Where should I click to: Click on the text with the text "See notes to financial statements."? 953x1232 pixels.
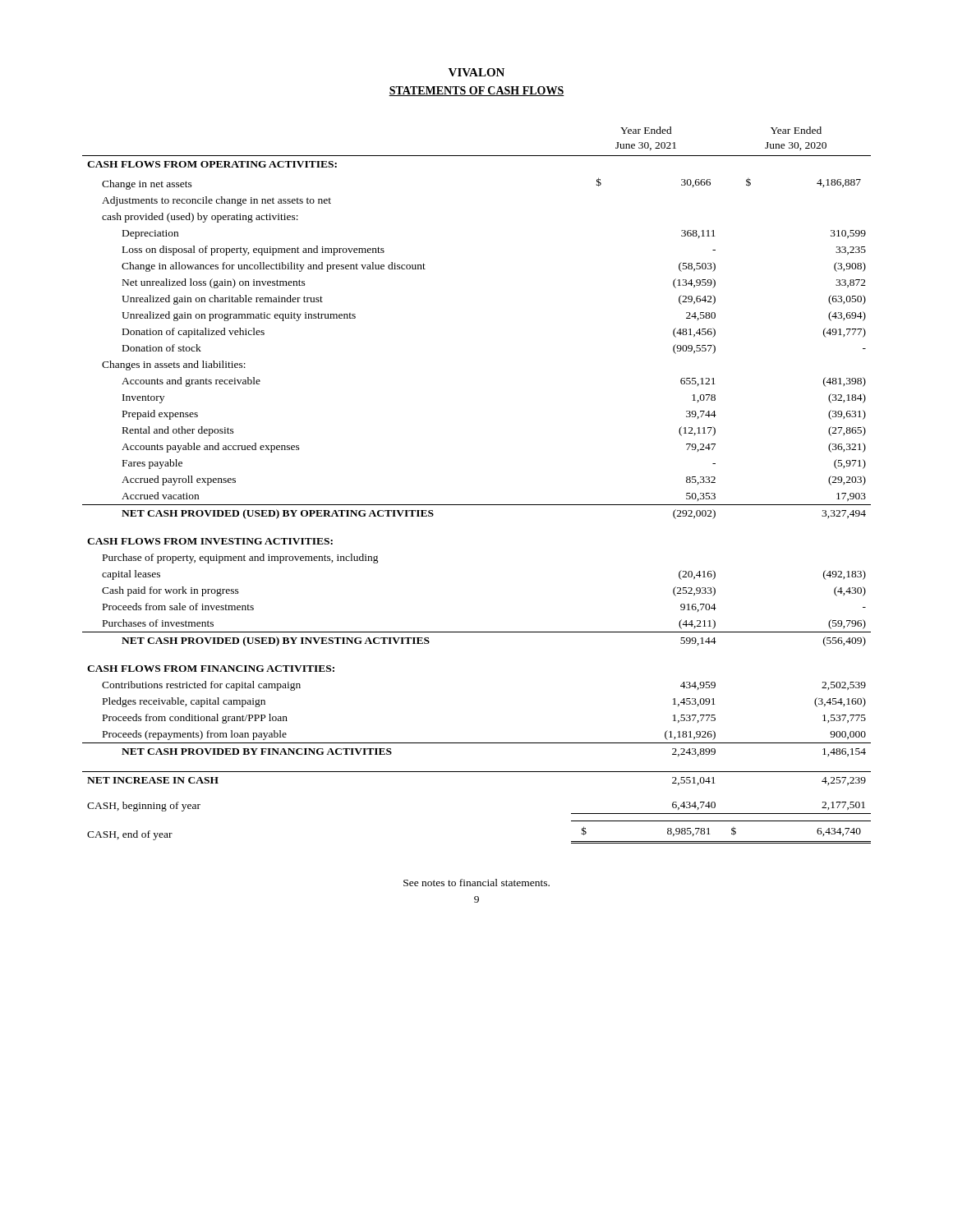(476, 882)
